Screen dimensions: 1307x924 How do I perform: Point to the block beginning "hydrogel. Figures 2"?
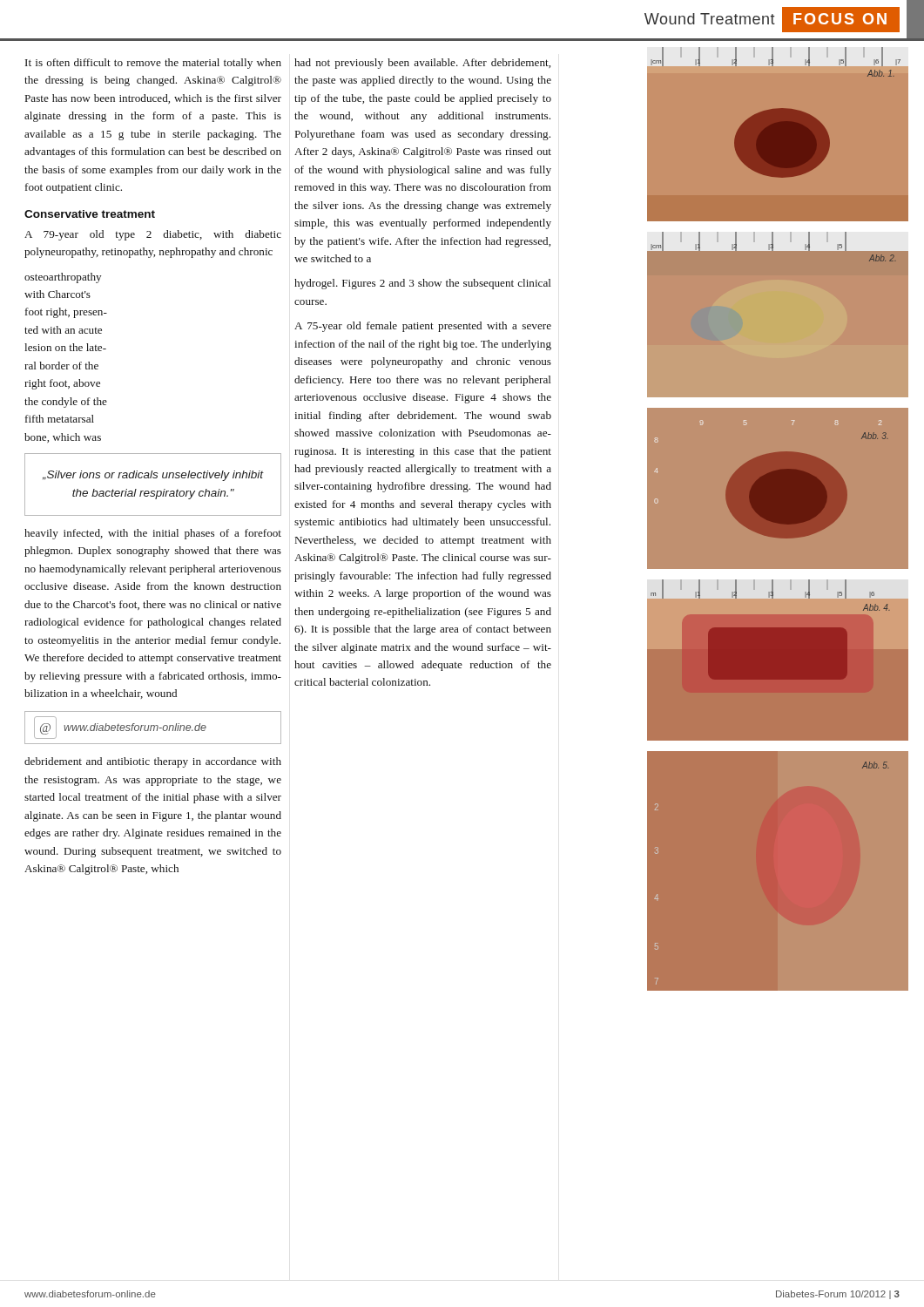pos(423,292)
